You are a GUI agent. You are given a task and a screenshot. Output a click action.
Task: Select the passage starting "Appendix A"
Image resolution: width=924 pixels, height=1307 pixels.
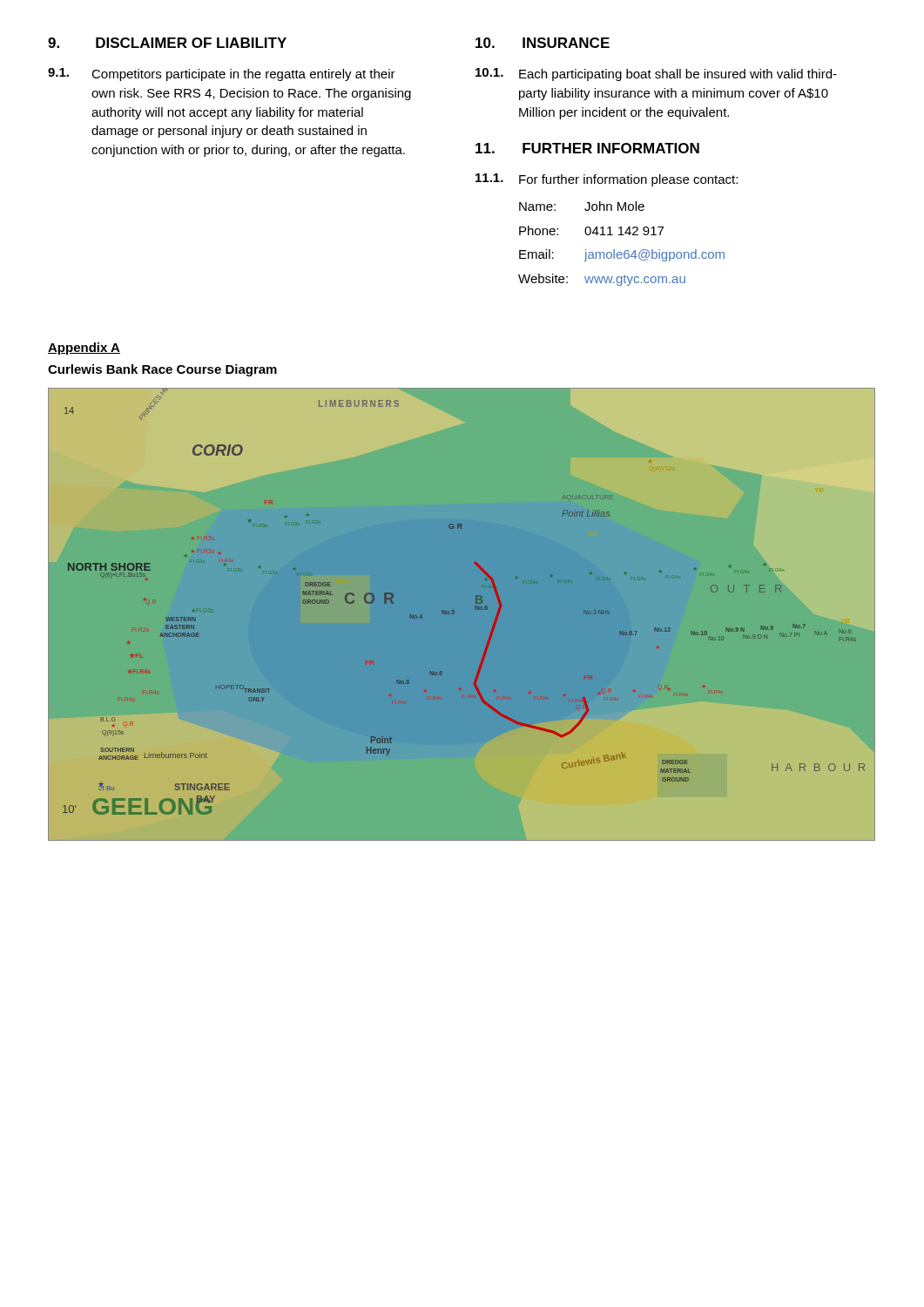pyautogui.click(x=84, y=347)
